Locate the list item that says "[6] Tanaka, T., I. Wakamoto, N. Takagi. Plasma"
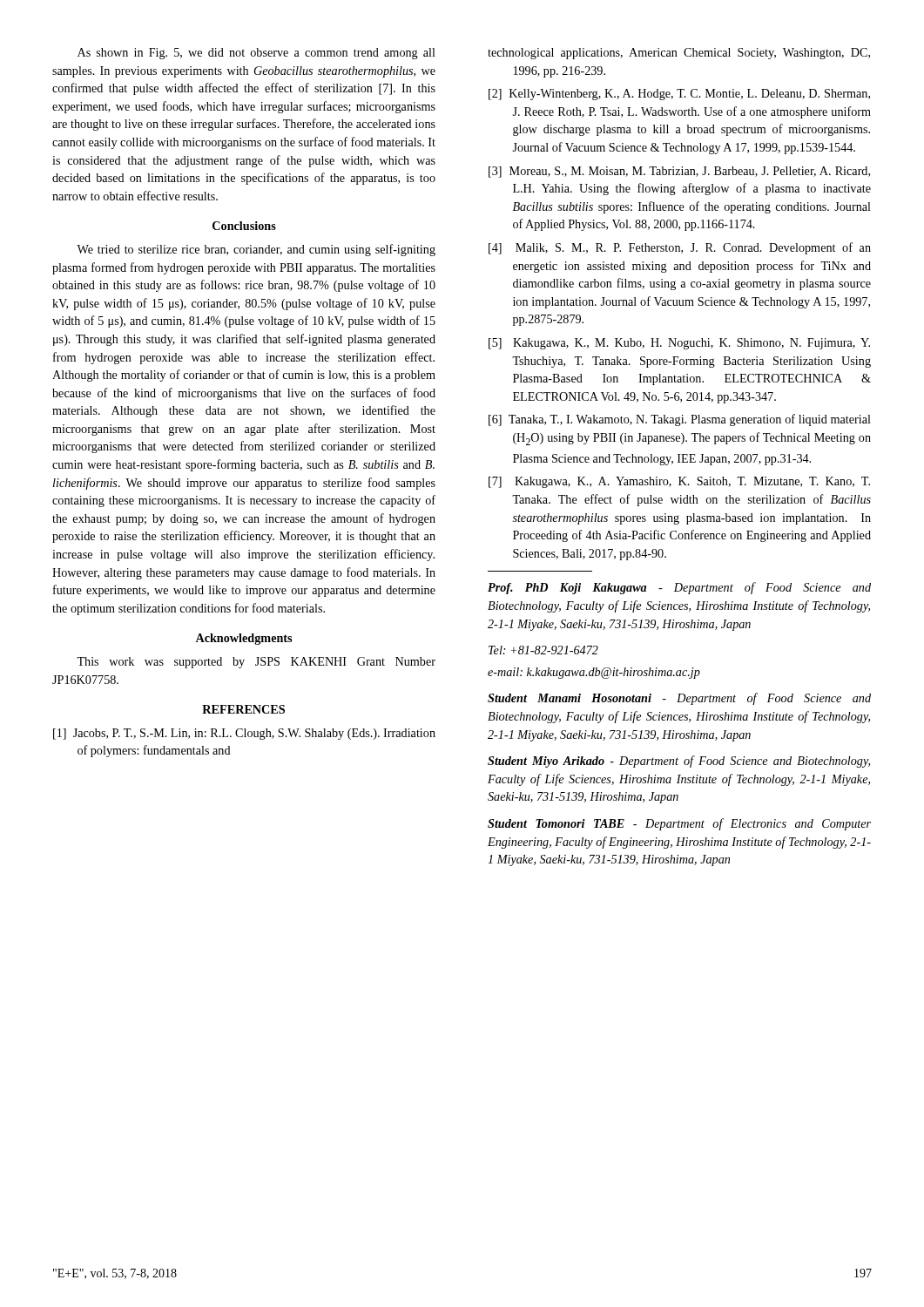The height and width of the screenshot is (1307, 924). tap(679, 439)
